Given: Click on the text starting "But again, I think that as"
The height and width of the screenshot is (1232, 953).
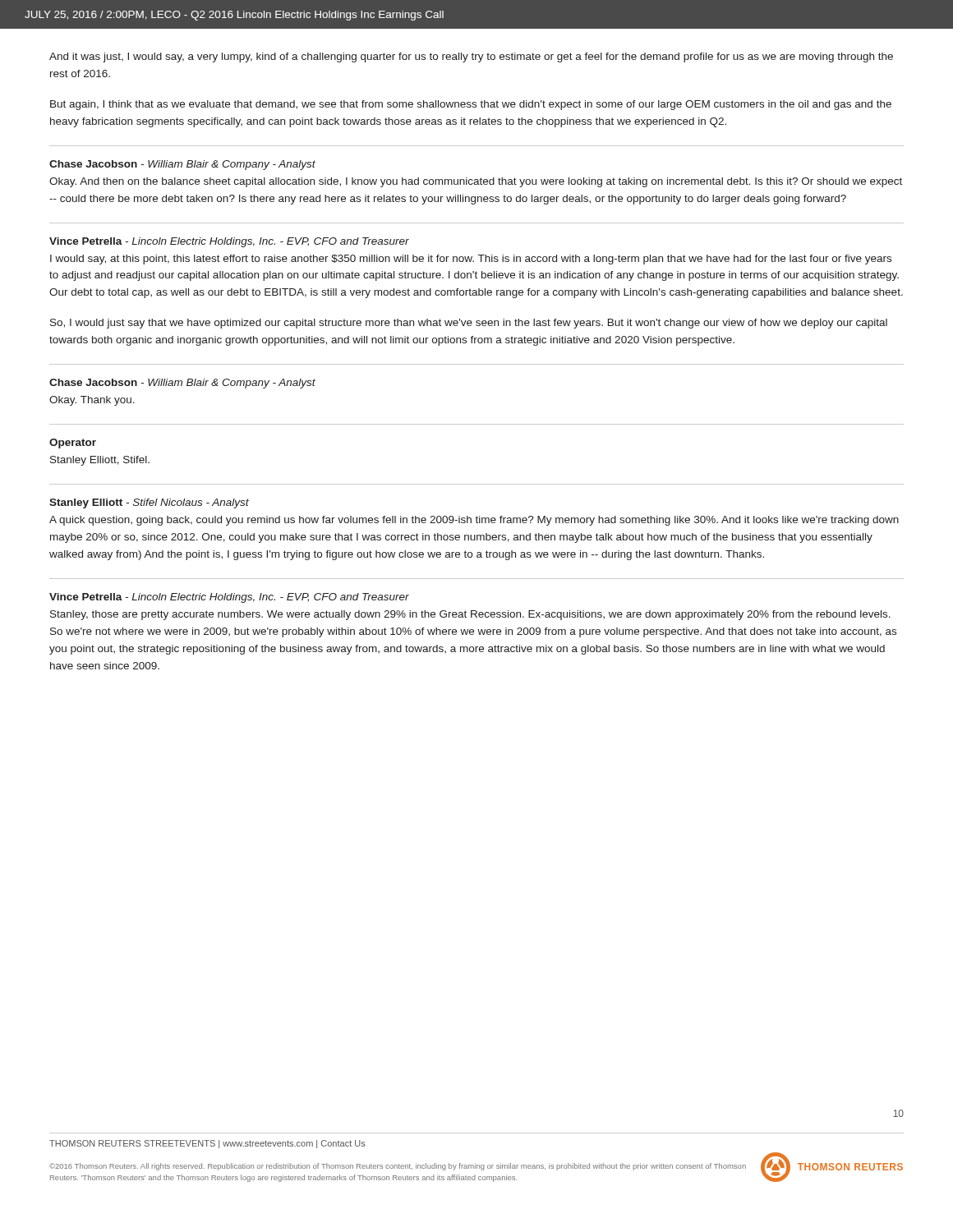Looking at the screenshot, I should (x=470, y=112).
